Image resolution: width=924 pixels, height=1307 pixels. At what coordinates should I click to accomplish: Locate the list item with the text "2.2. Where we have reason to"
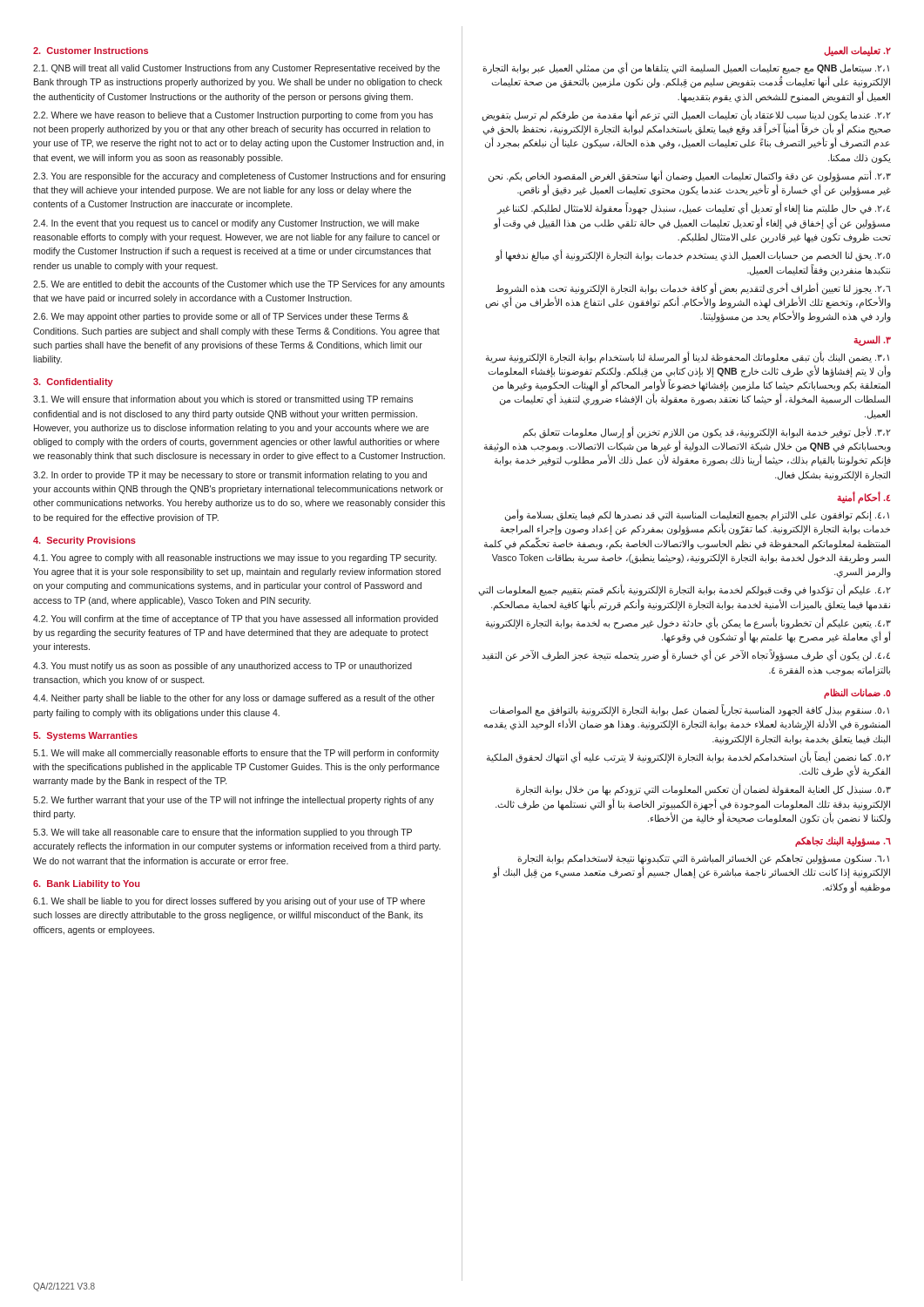click(x=239, y=136)
